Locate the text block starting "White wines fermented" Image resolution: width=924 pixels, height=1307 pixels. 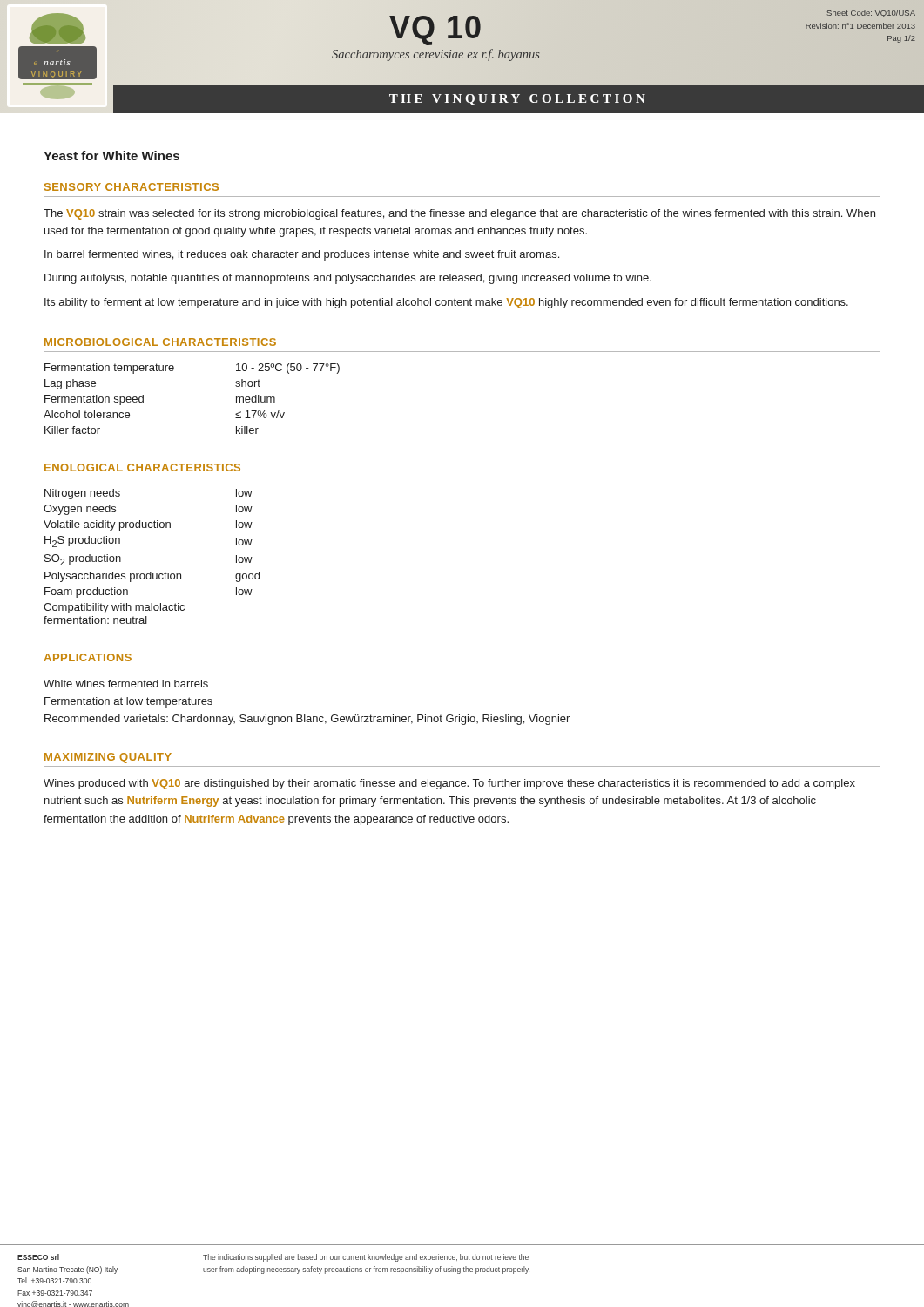click(126, 684)
